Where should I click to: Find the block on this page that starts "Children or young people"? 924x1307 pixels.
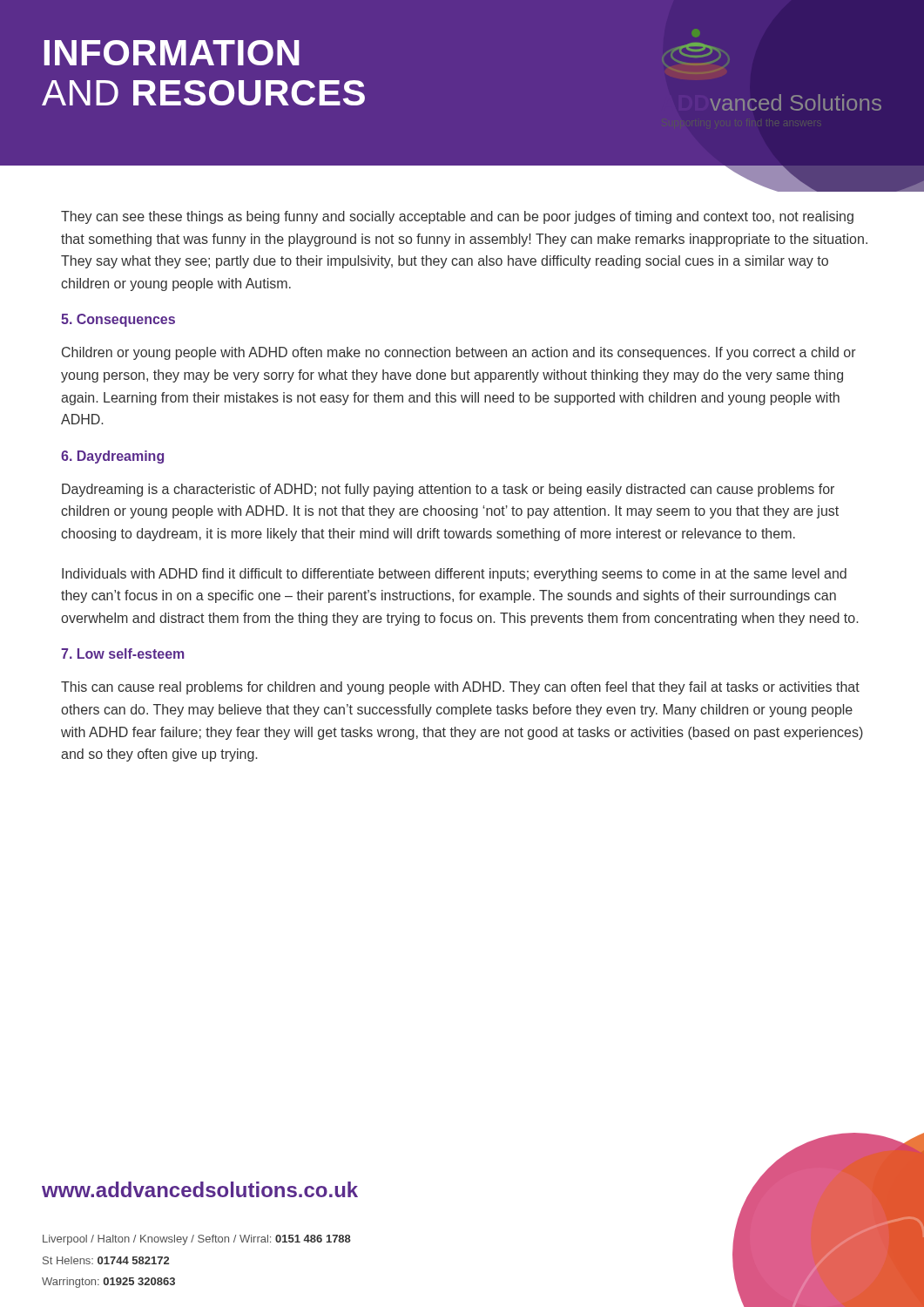point(466,386)
